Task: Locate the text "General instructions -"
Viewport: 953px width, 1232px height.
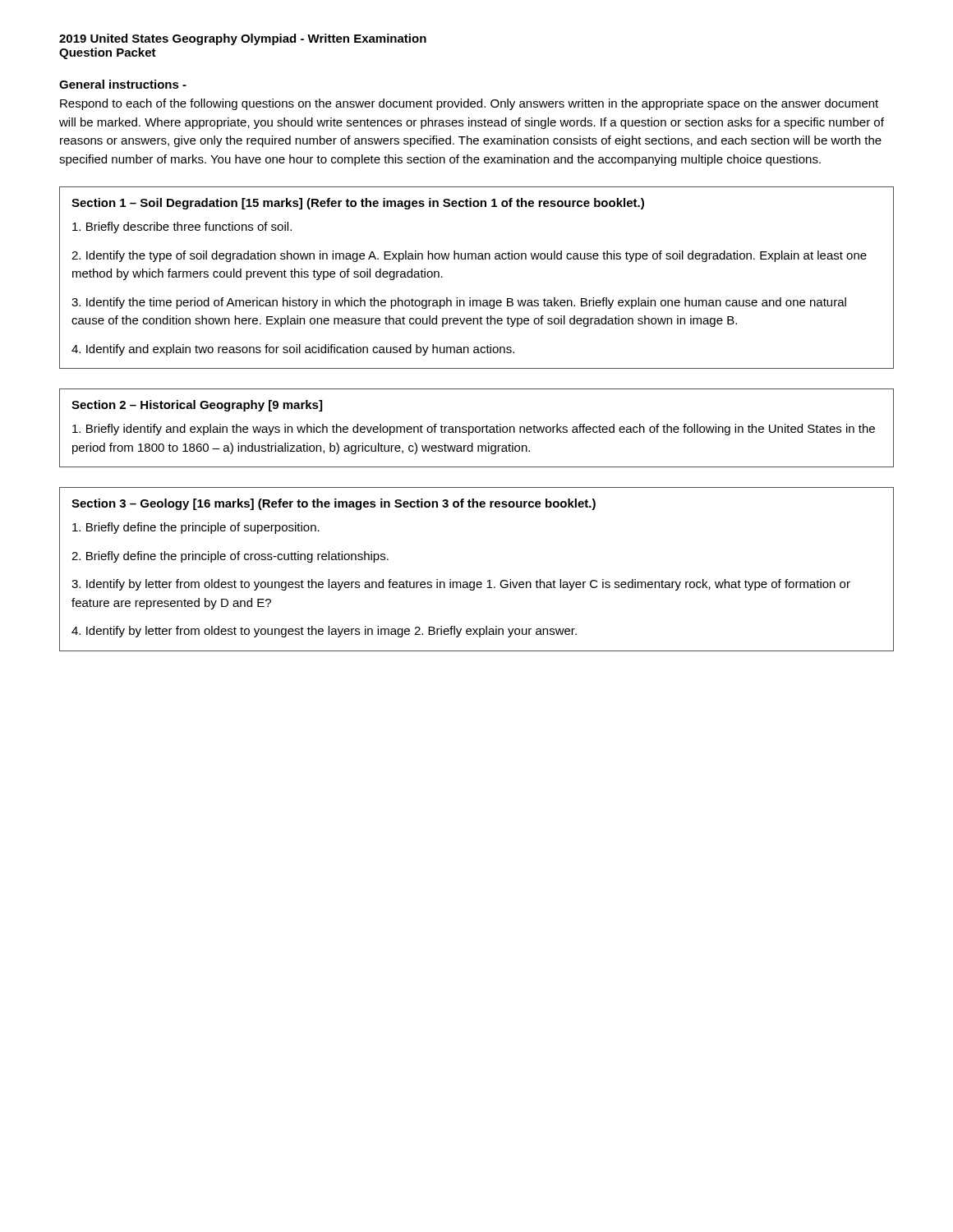Action: click(123, 84)
